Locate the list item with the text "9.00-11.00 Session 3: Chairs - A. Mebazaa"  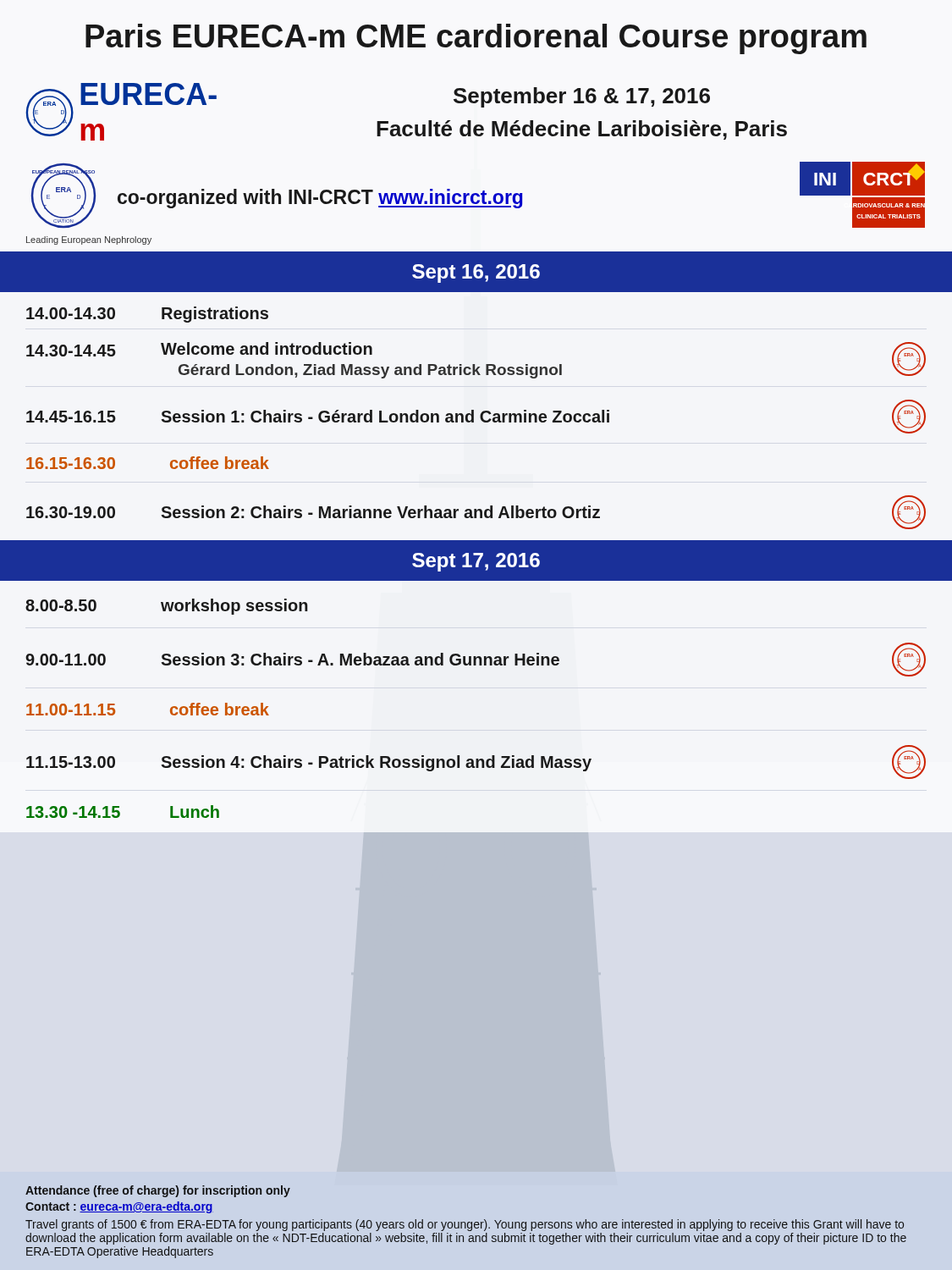tap(476, 660)
